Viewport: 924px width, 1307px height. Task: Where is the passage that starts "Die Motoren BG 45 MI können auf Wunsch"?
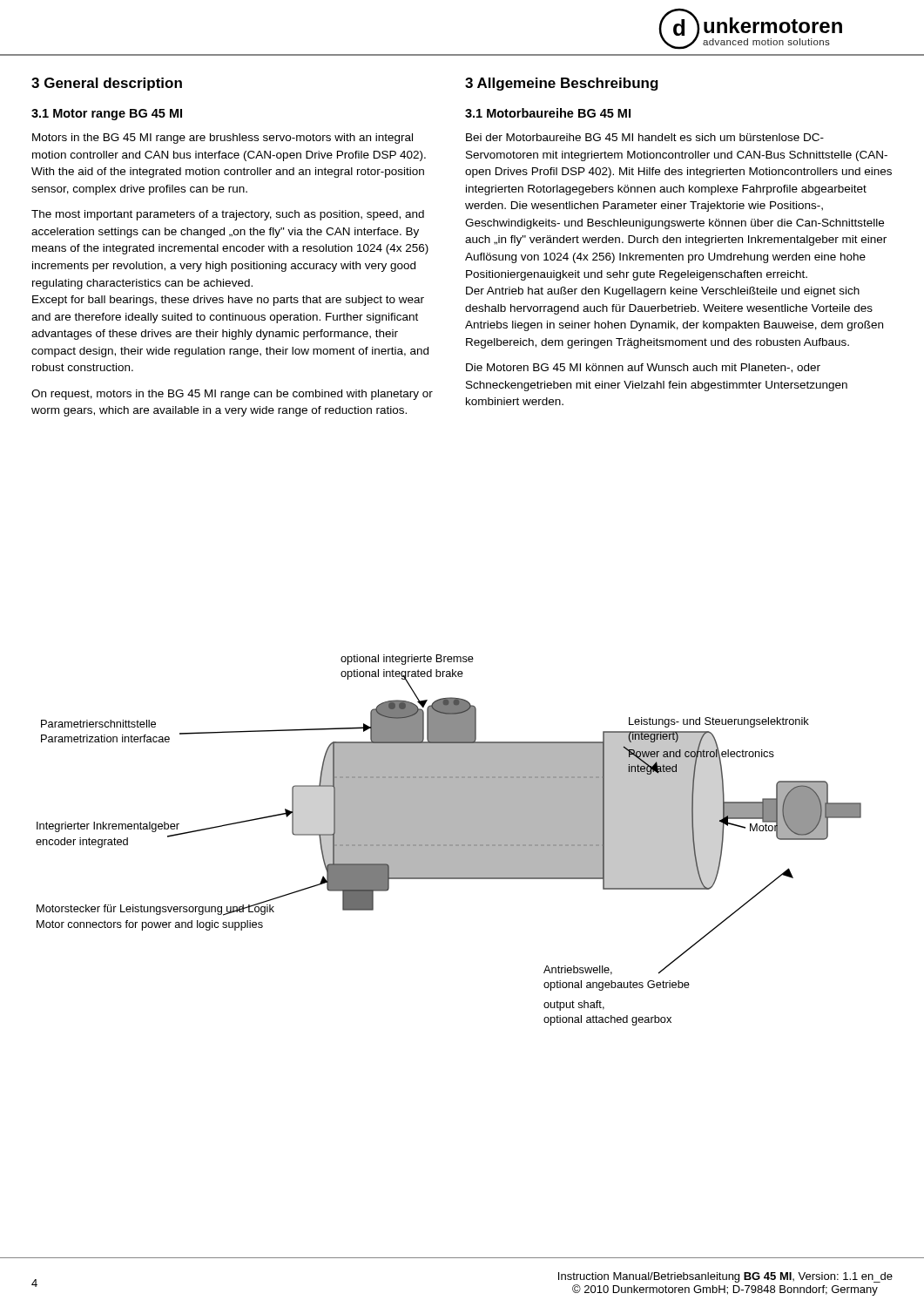679,385
